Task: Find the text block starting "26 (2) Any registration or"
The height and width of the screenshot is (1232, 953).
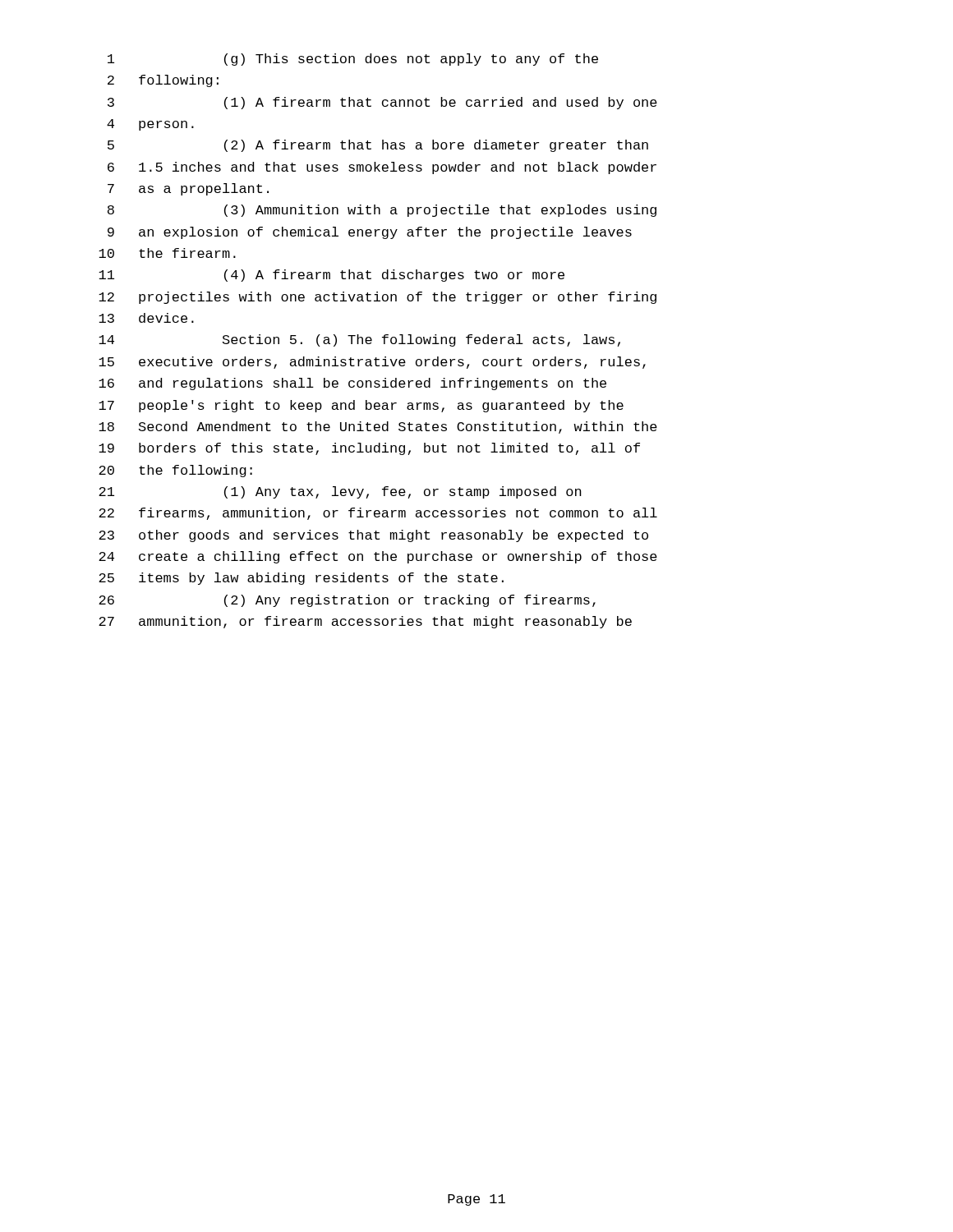Action: click(x=476, y=601)
